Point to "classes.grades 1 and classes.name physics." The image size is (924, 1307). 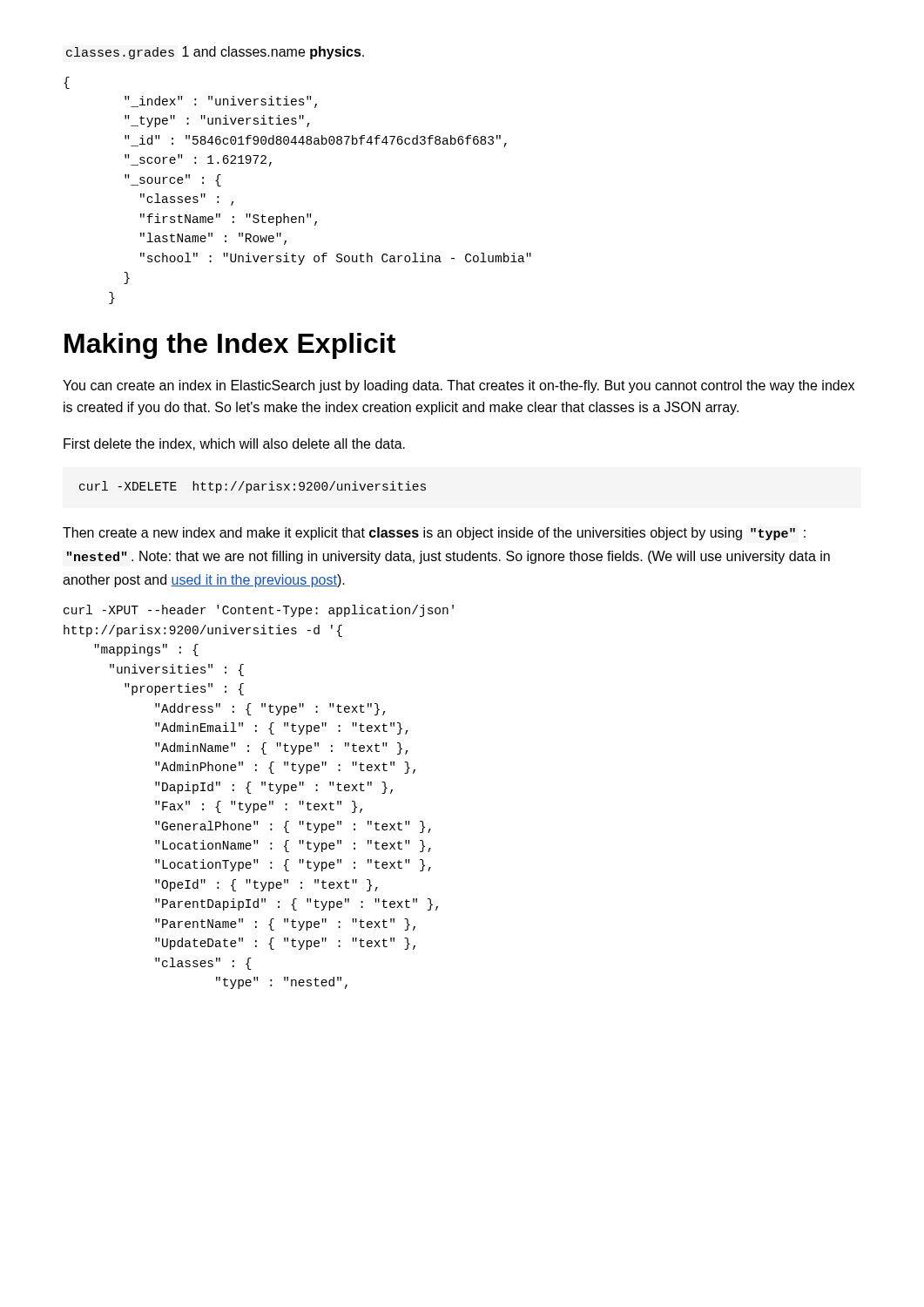(x=214, y=53)
